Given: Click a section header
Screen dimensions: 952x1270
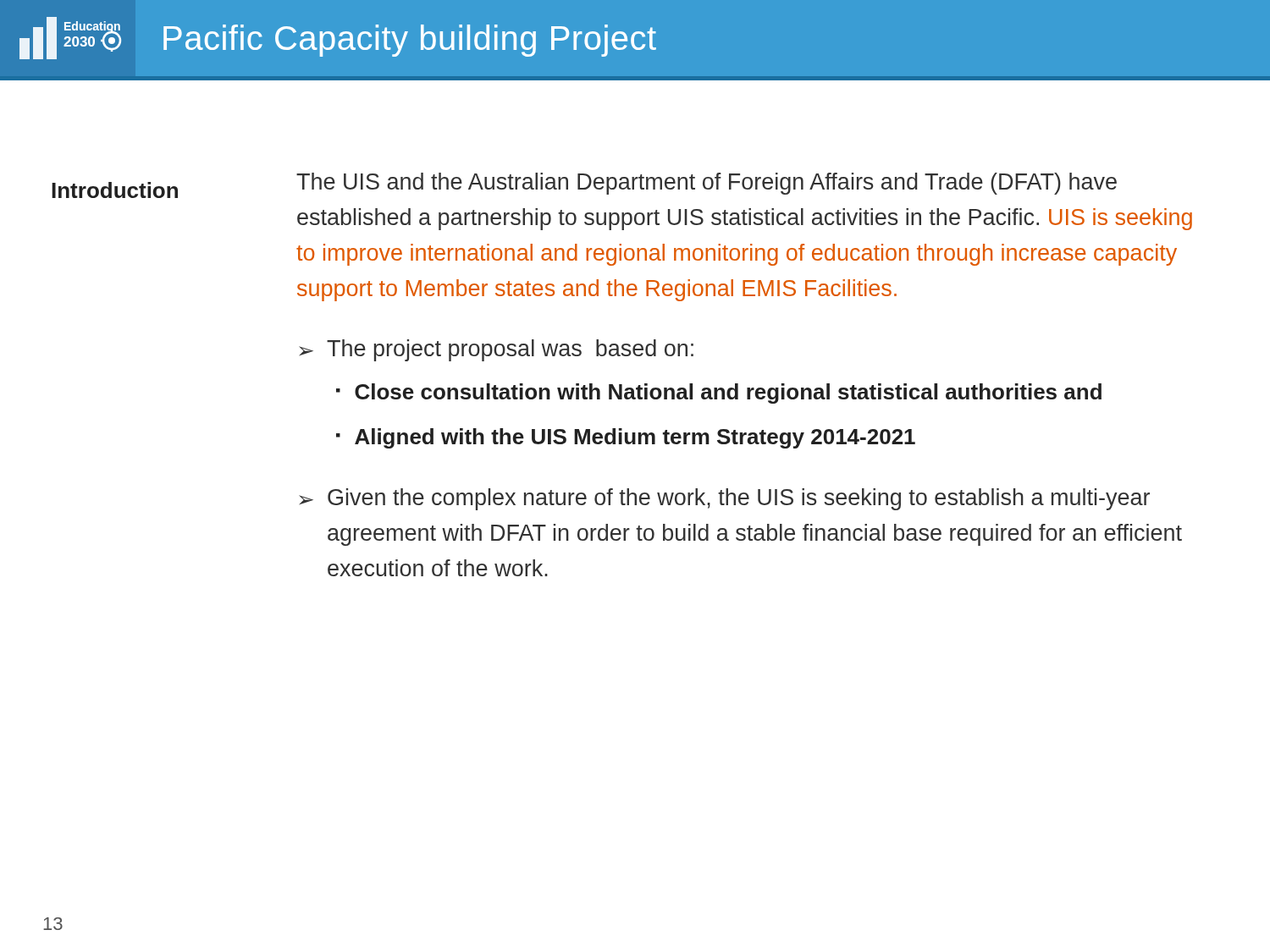Looking at the screenshot, I should (x=115, y=190).
